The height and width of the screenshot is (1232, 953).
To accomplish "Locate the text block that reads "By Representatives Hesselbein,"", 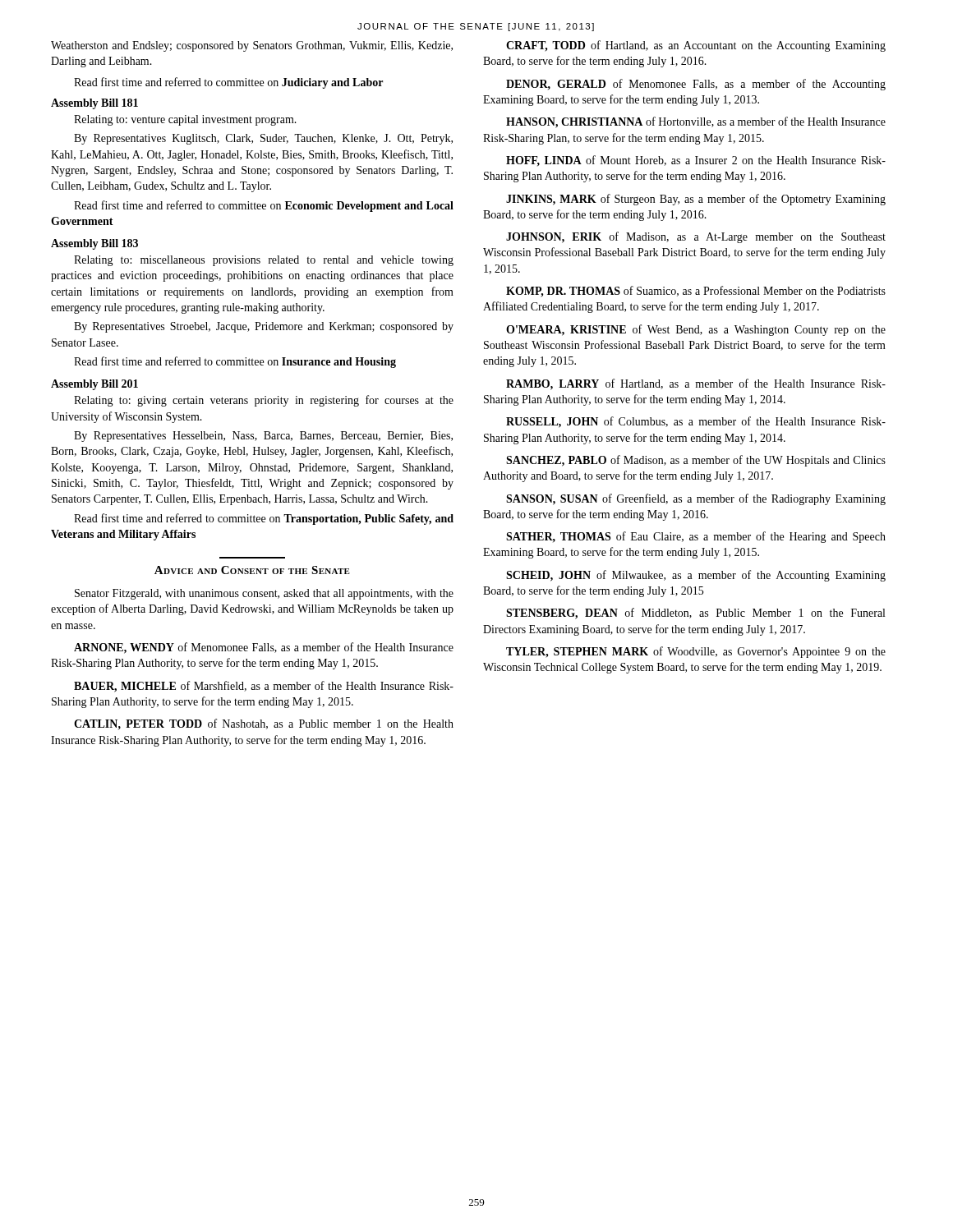I will tap(252, 467).
